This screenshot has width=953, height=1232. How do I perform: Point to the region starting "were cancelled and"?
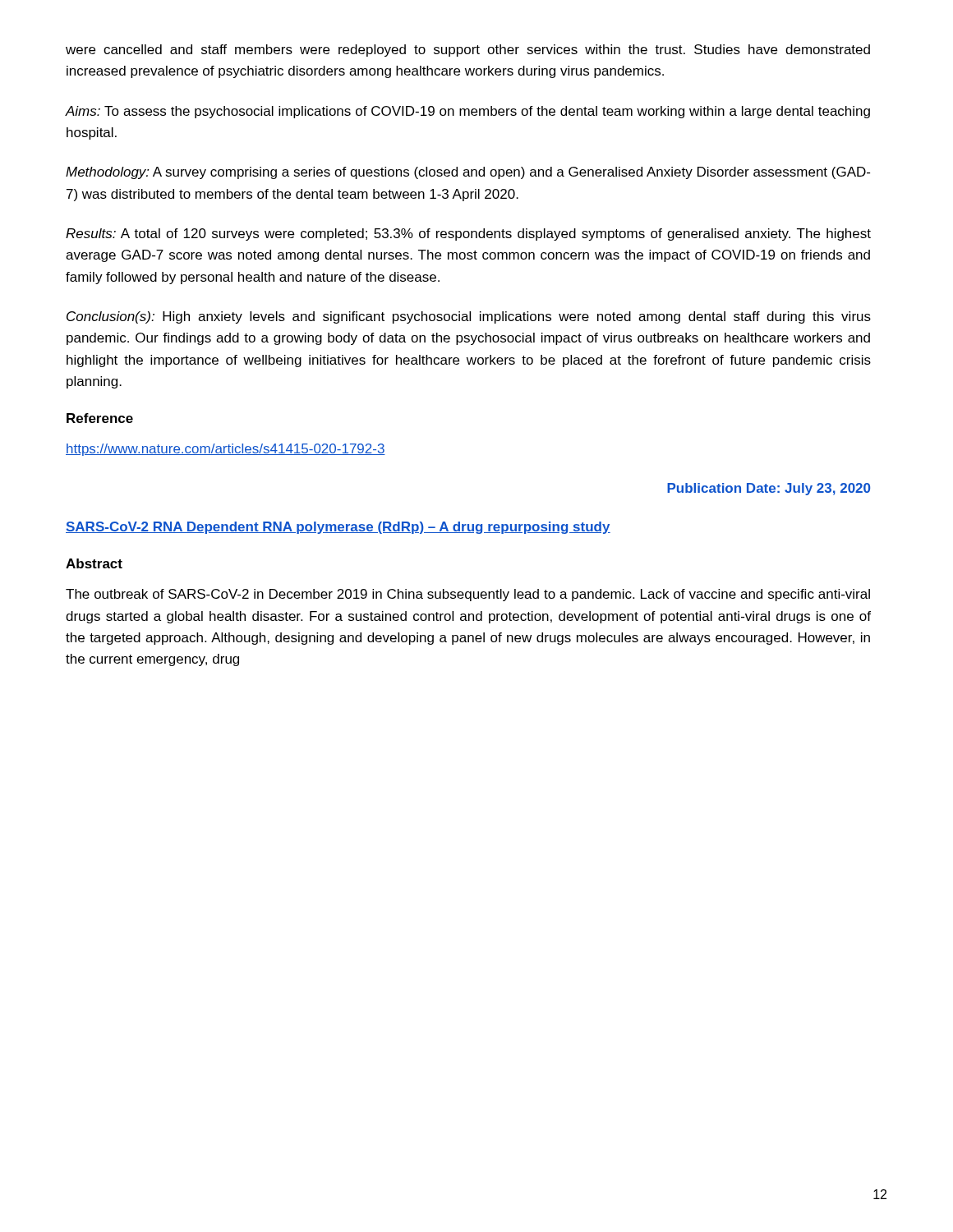468,60
